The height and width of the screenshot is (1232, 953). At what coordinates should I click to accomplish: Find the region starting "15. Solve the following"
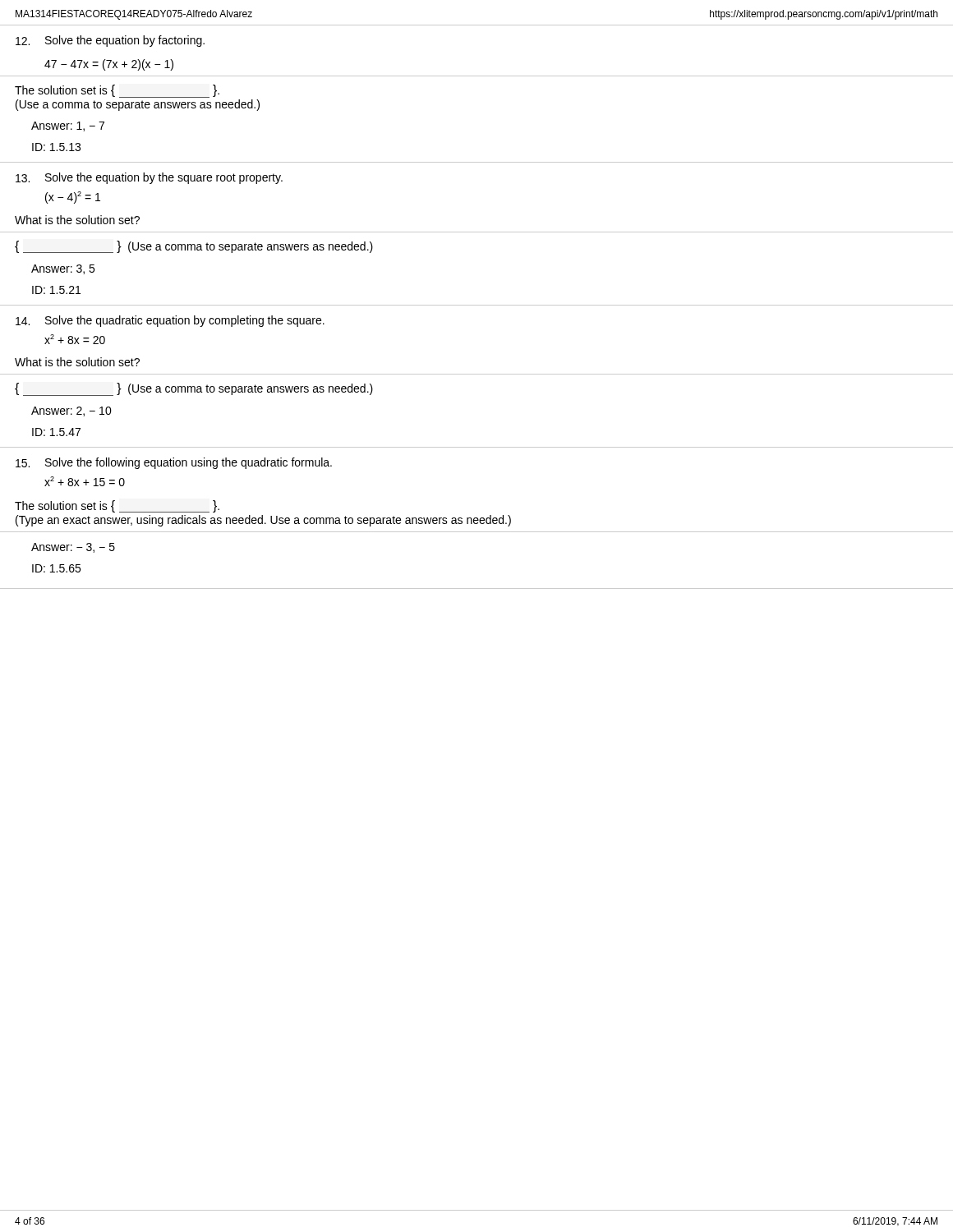(476, 518)
